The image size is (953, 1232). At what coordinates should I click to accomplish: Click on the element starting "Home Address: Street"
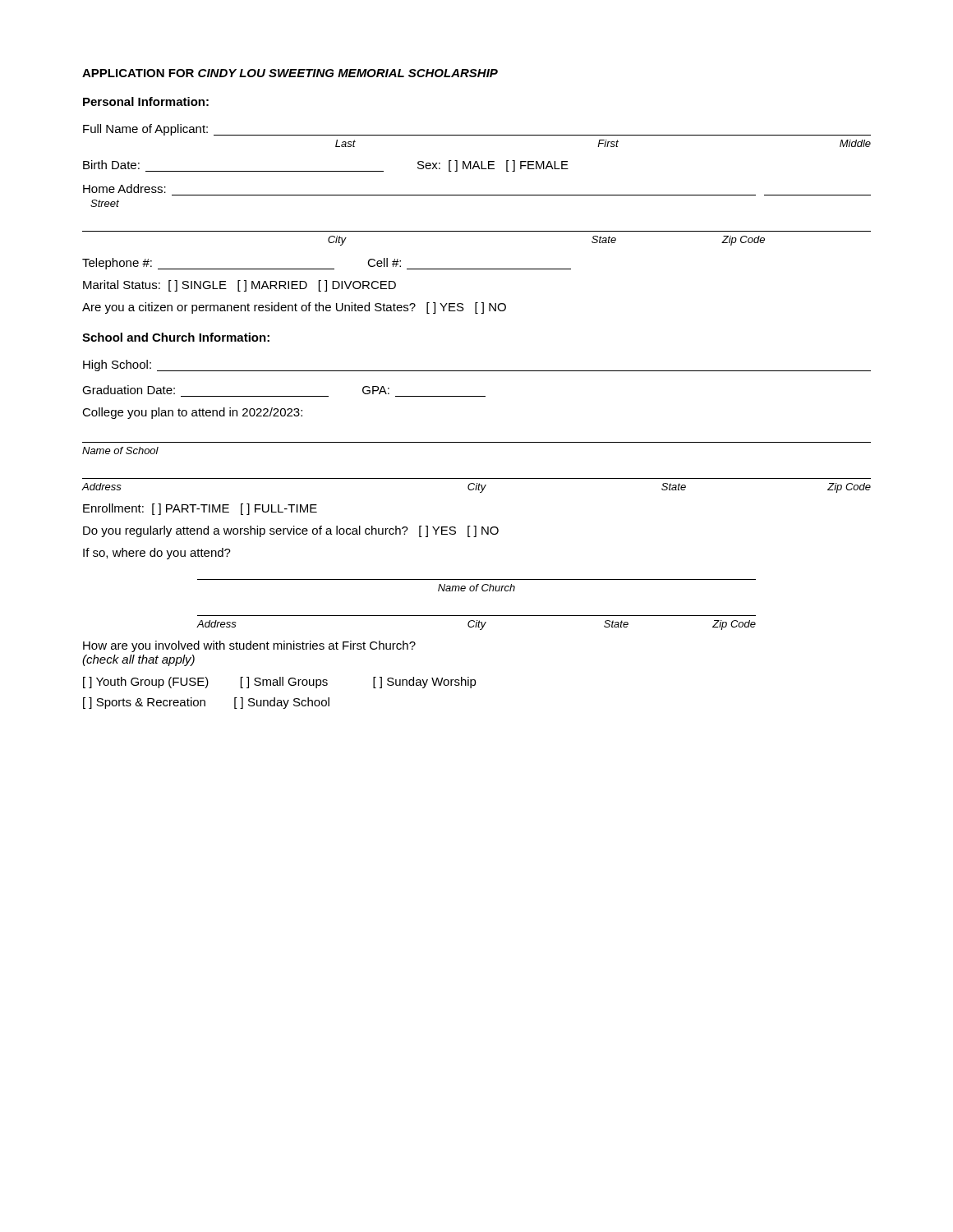click(476, 195)
